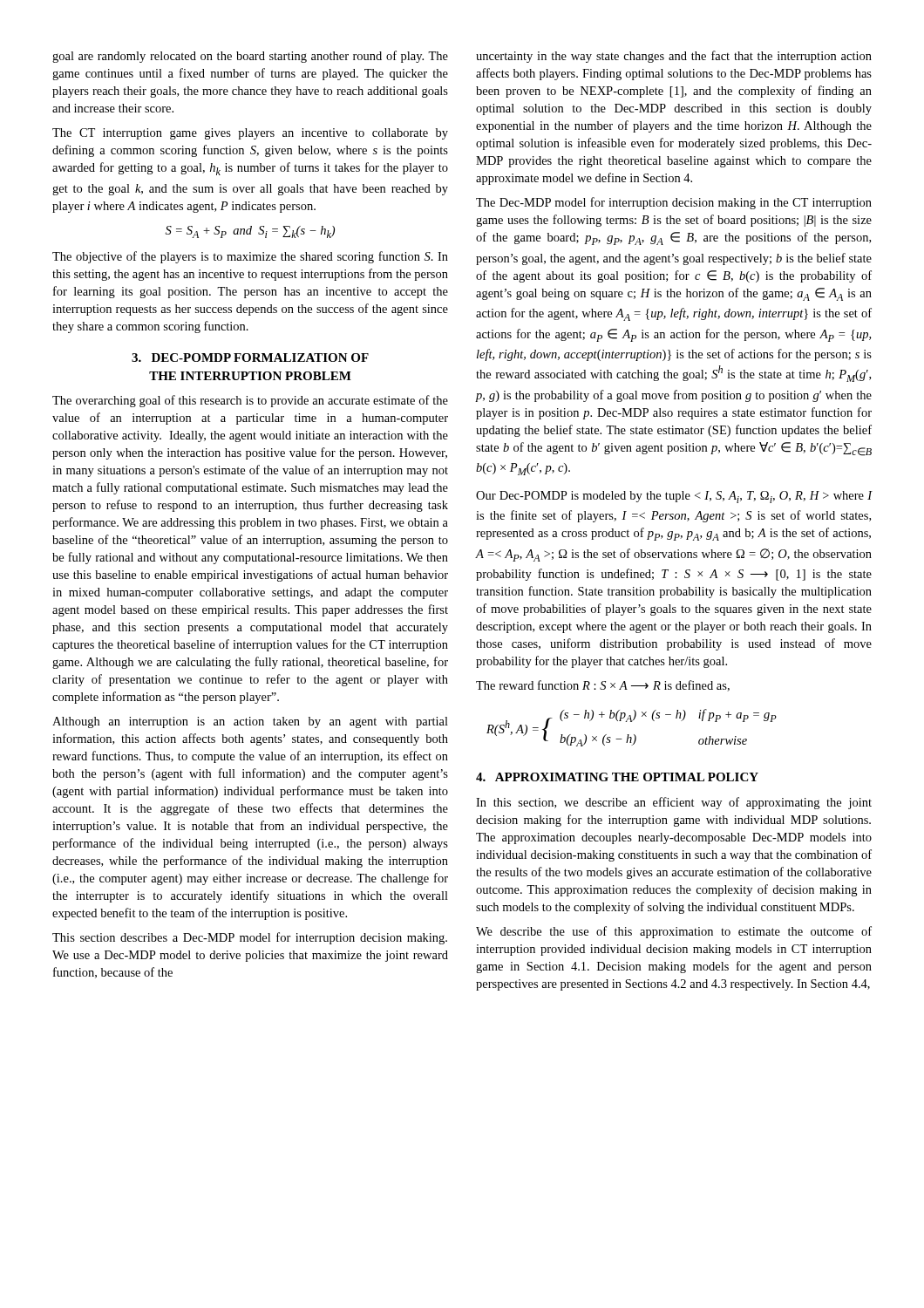Locate the text block containing "The CT interruption game gives players an incentive"
Viewport: 924px width, 1308px height.
(250, 169)
